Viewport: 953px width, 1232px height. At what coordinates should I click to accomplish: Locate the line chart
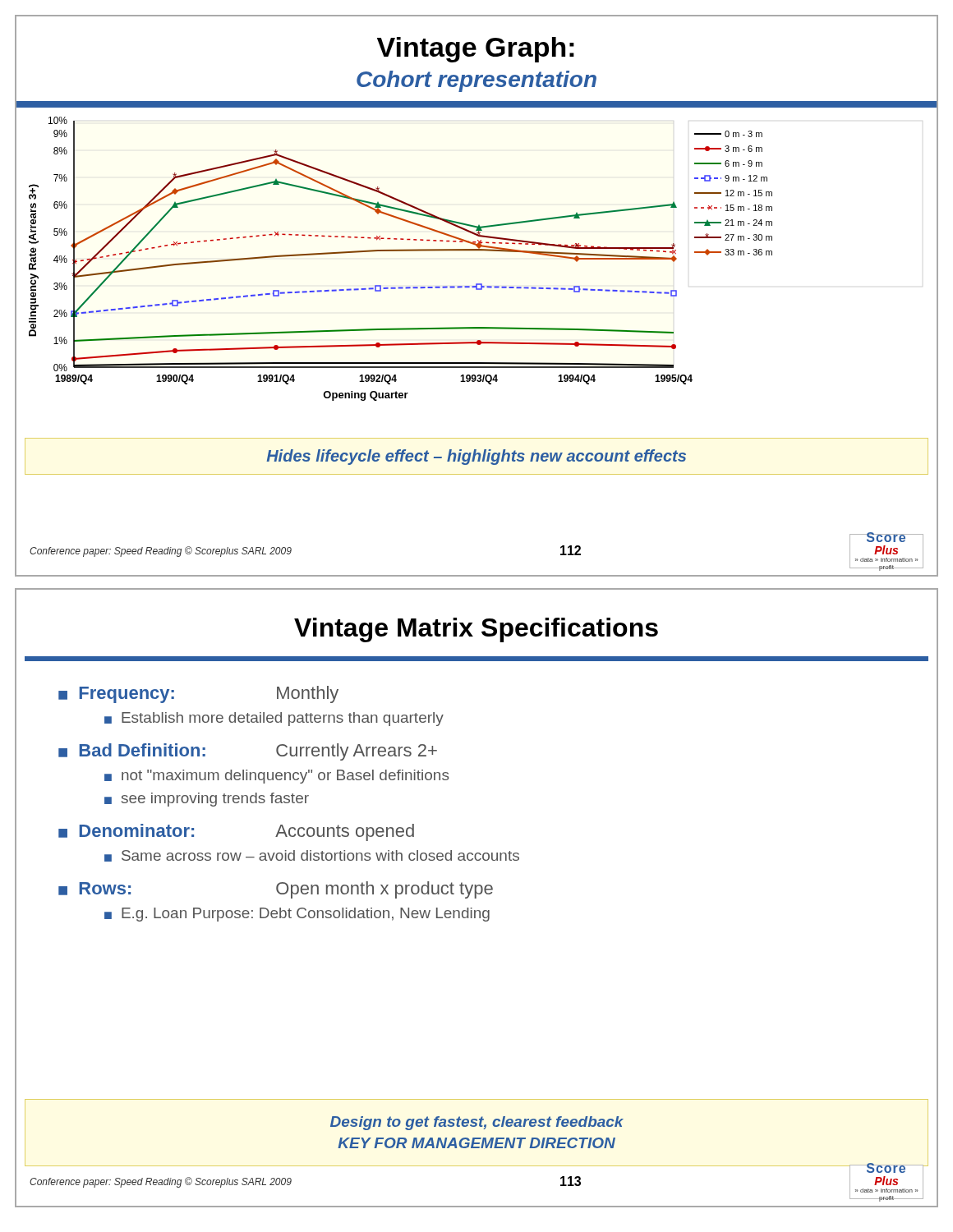point(476,273)
